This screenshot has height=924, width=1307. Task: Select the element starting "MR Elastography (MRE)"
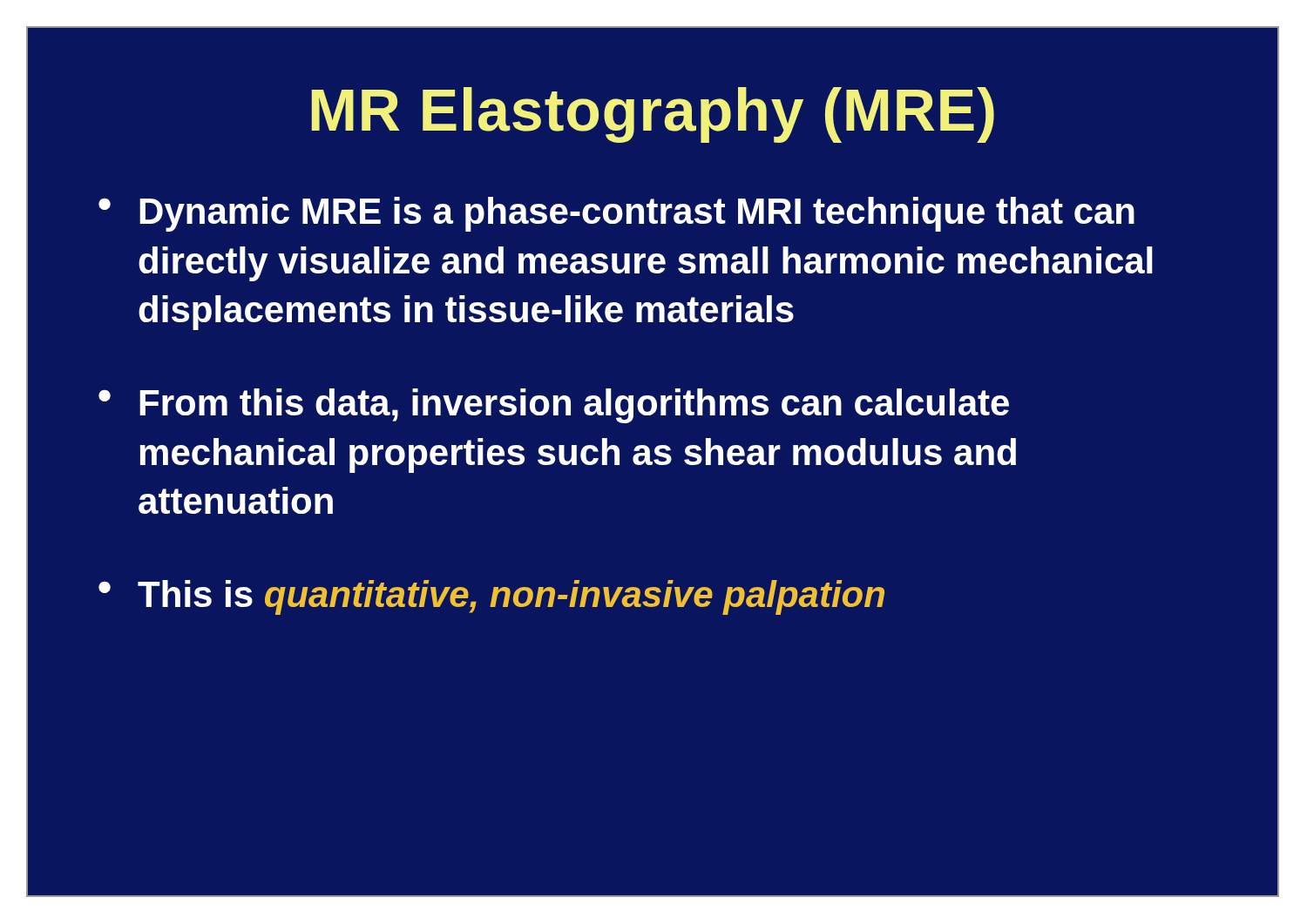point(653,110)
